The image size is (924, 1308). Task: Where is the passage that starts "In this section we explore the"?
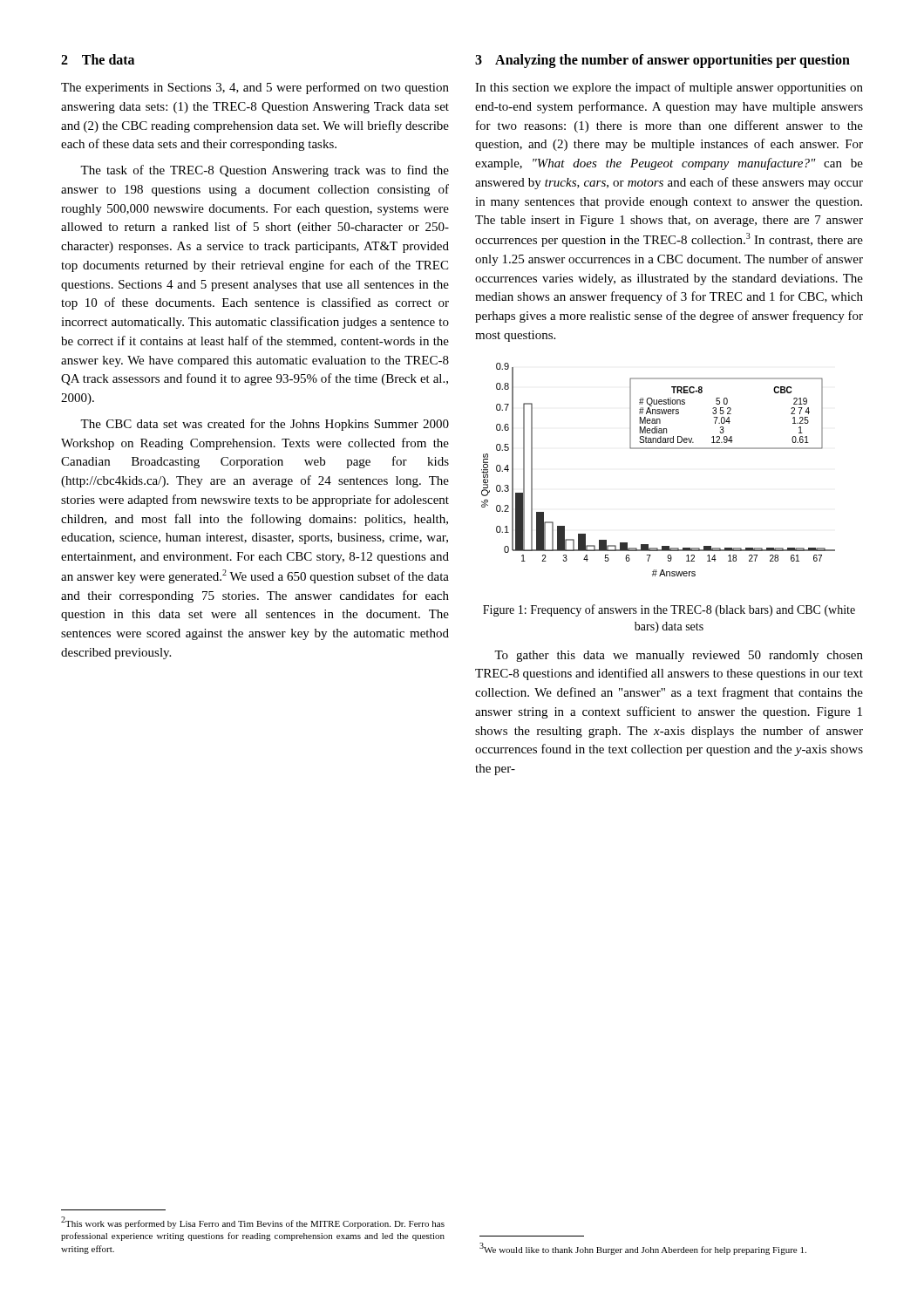pos(669,212)
